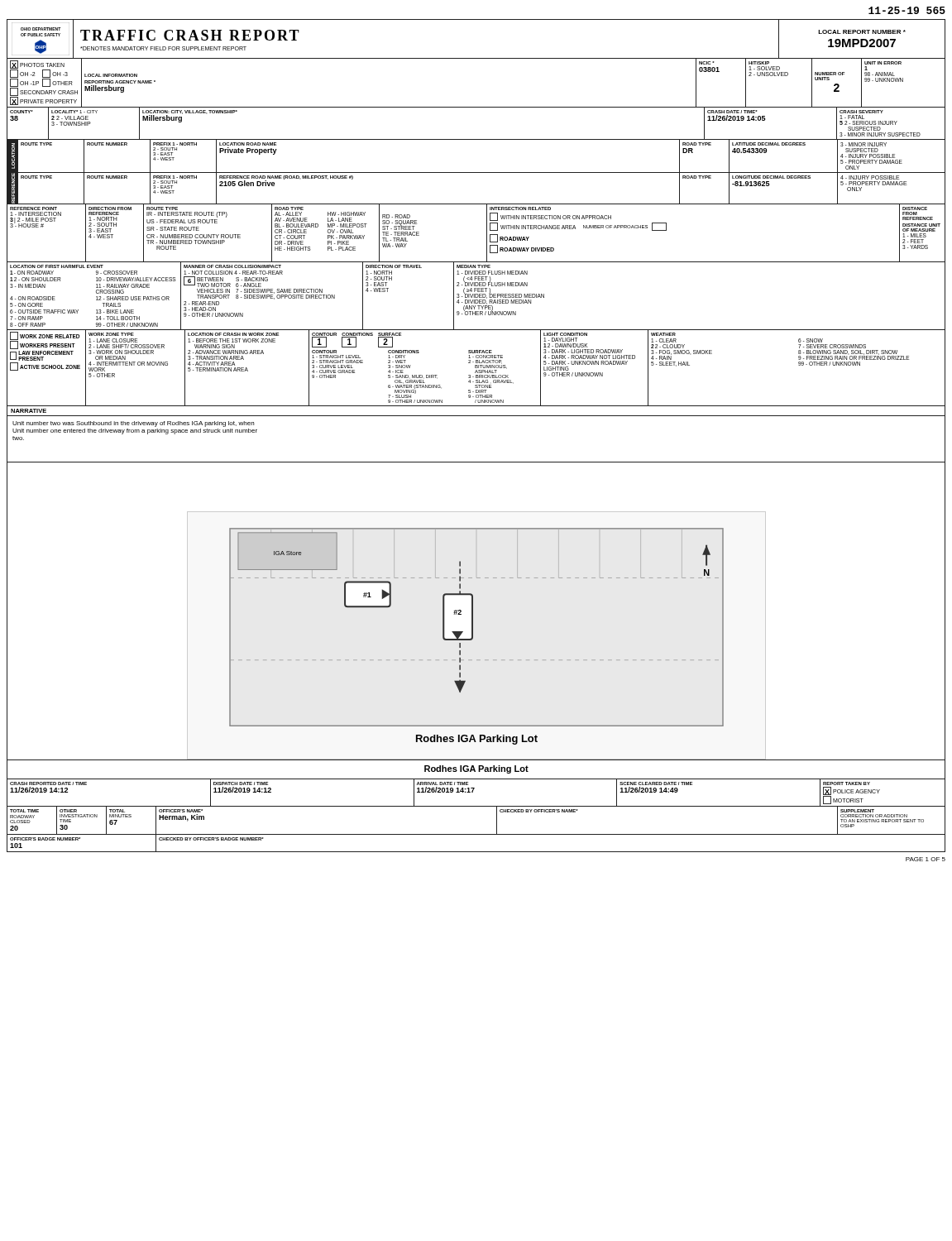Locate the caption that reads "Rodhes IGA Parking Lot"
The image size is (952, 1241).
coord(476,769)
